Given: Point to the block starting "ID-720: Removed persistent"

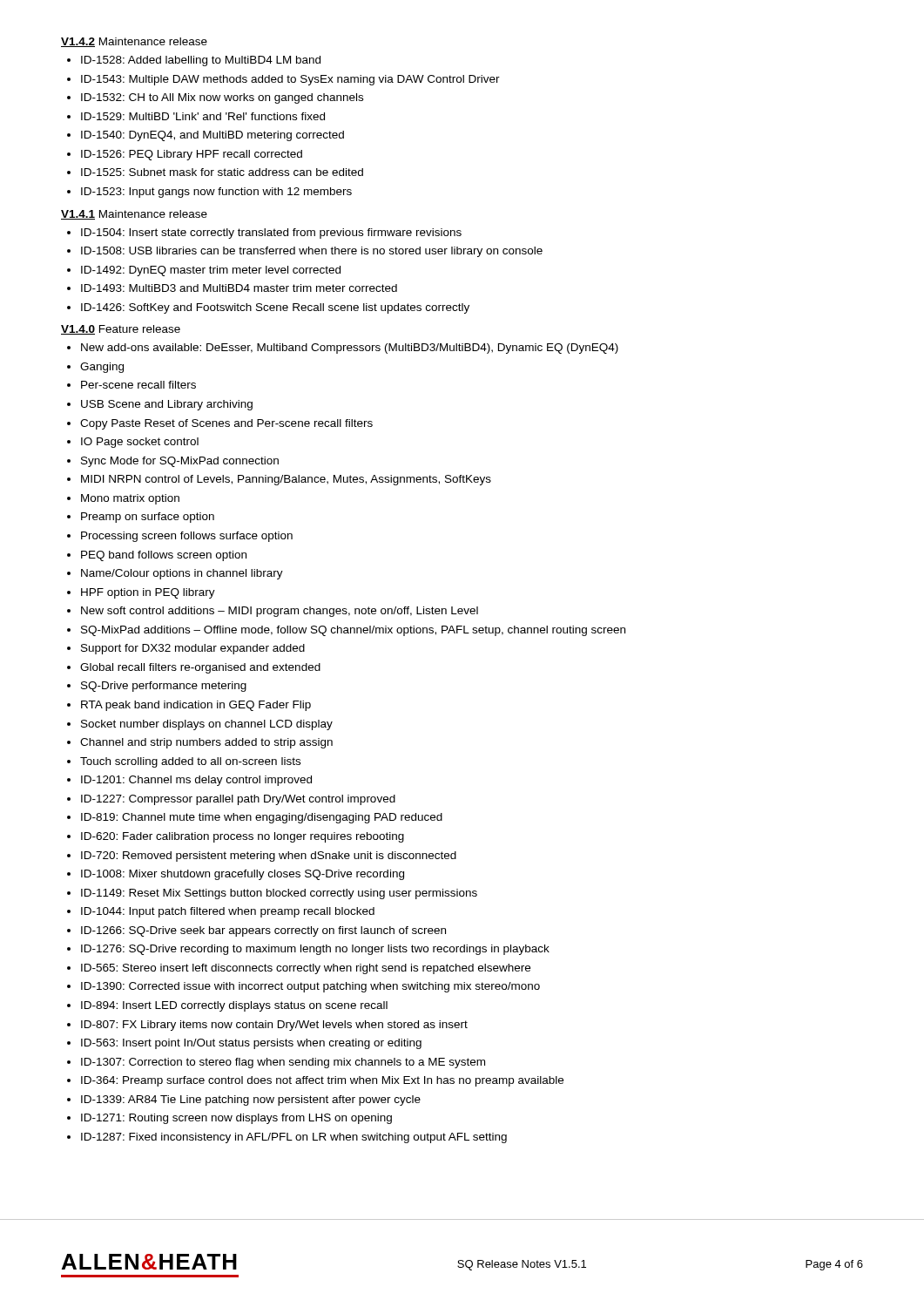Looking at the screenshot, I should point(268,855).
